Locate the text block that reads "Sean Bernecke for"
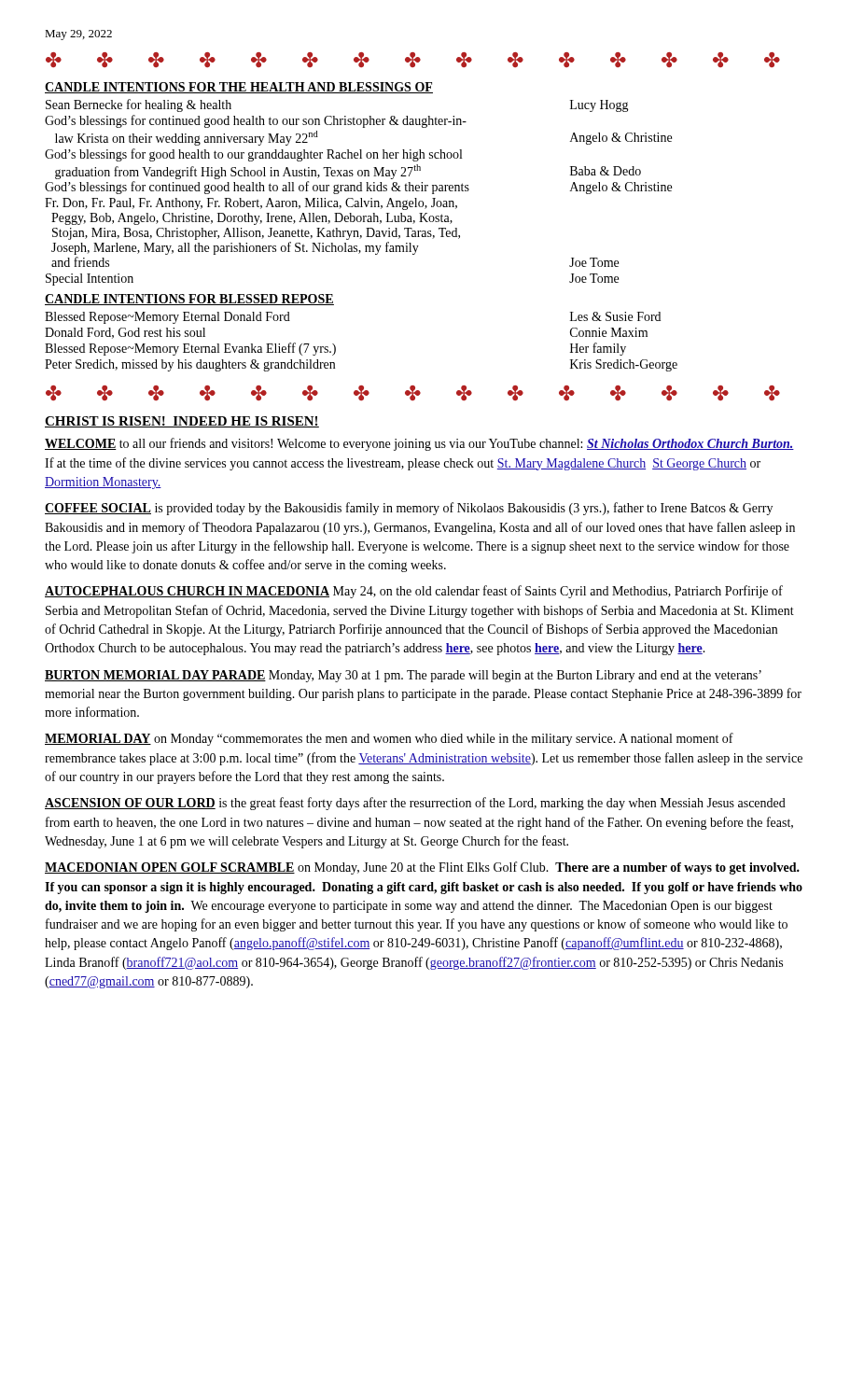 tap(425, 105)
